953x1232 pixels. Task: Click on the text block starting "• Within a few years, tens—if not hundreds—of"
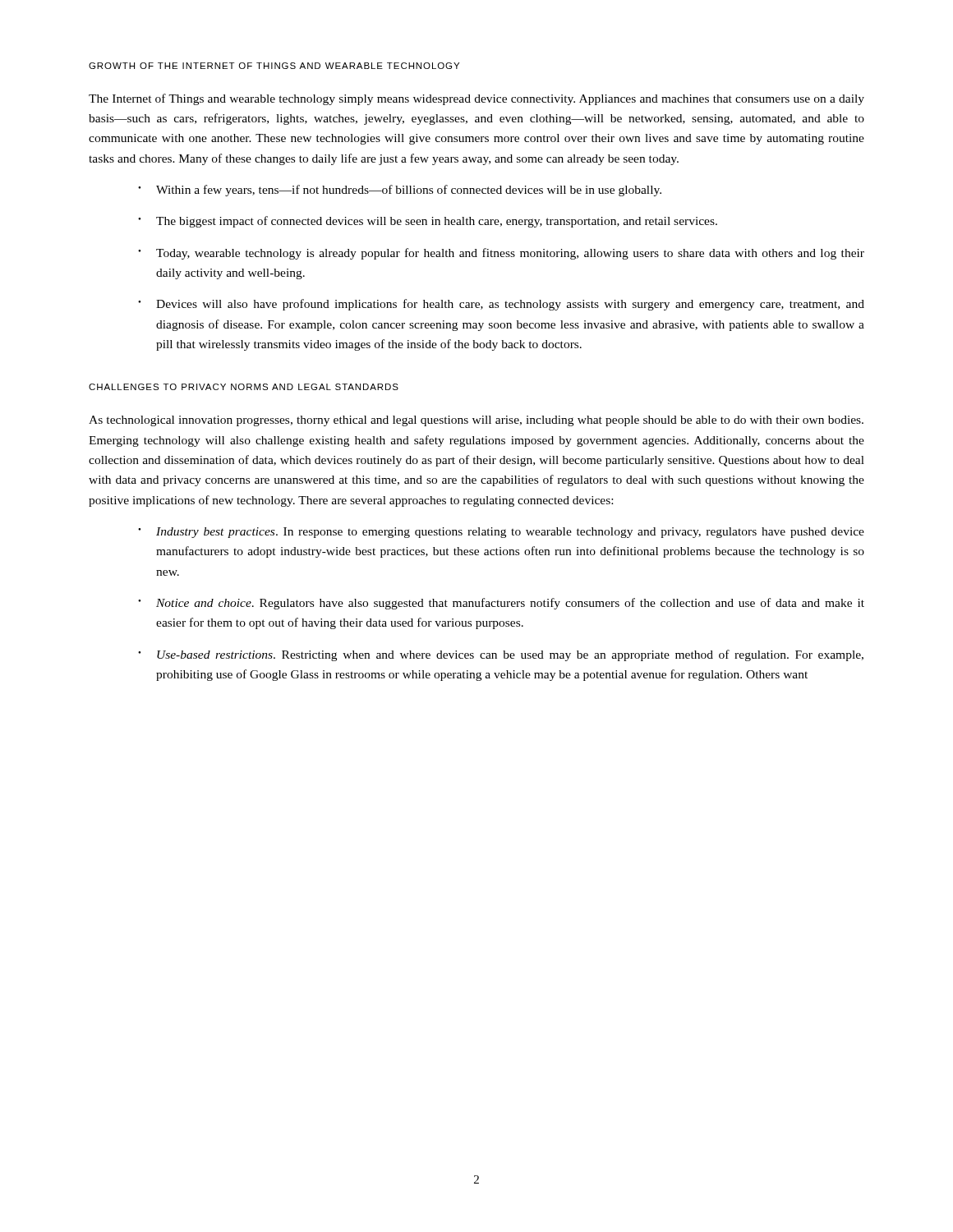496,190
